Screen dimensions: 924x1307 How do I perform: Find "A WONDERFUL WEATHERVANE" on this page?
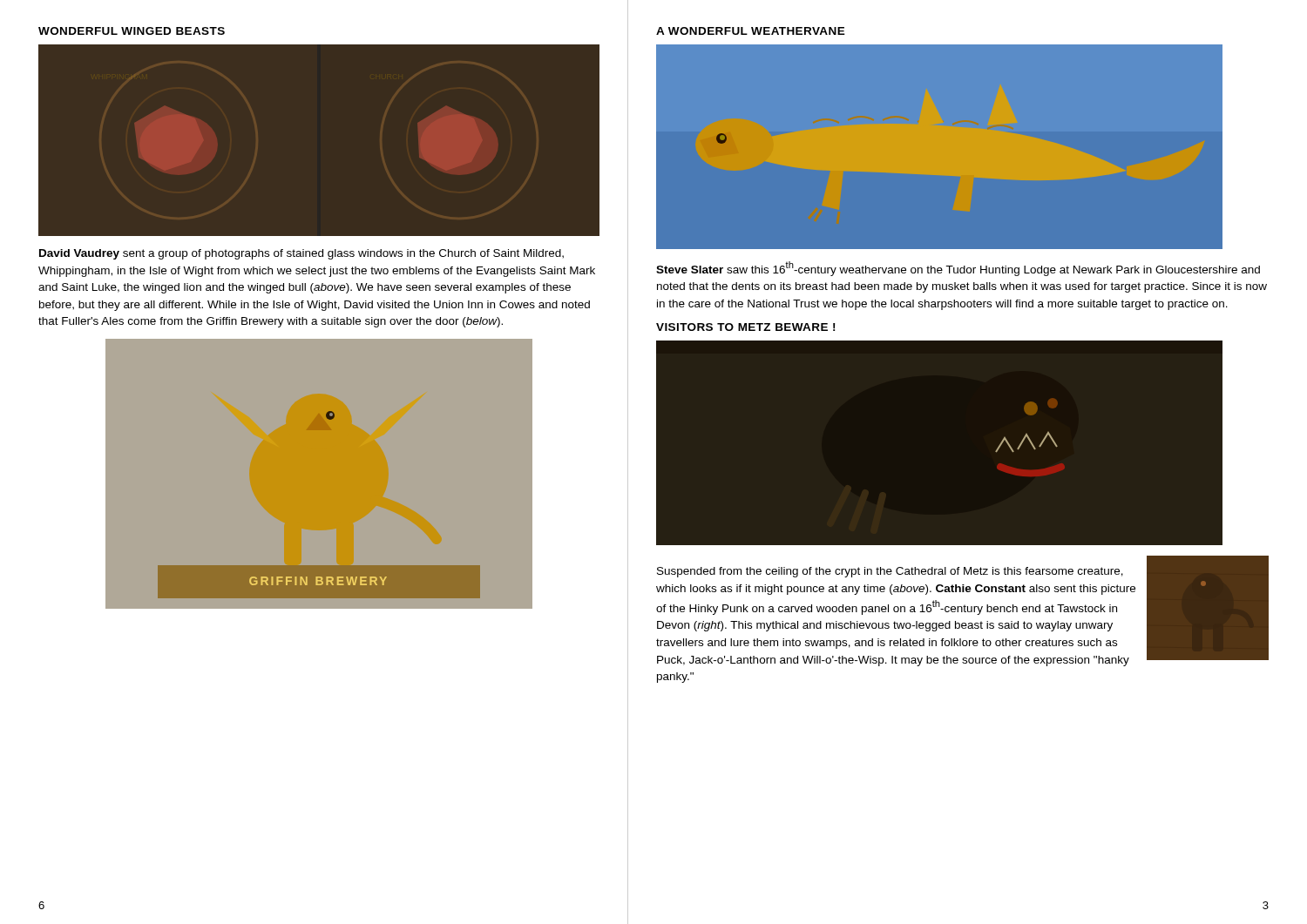click(x=751, y=31)
